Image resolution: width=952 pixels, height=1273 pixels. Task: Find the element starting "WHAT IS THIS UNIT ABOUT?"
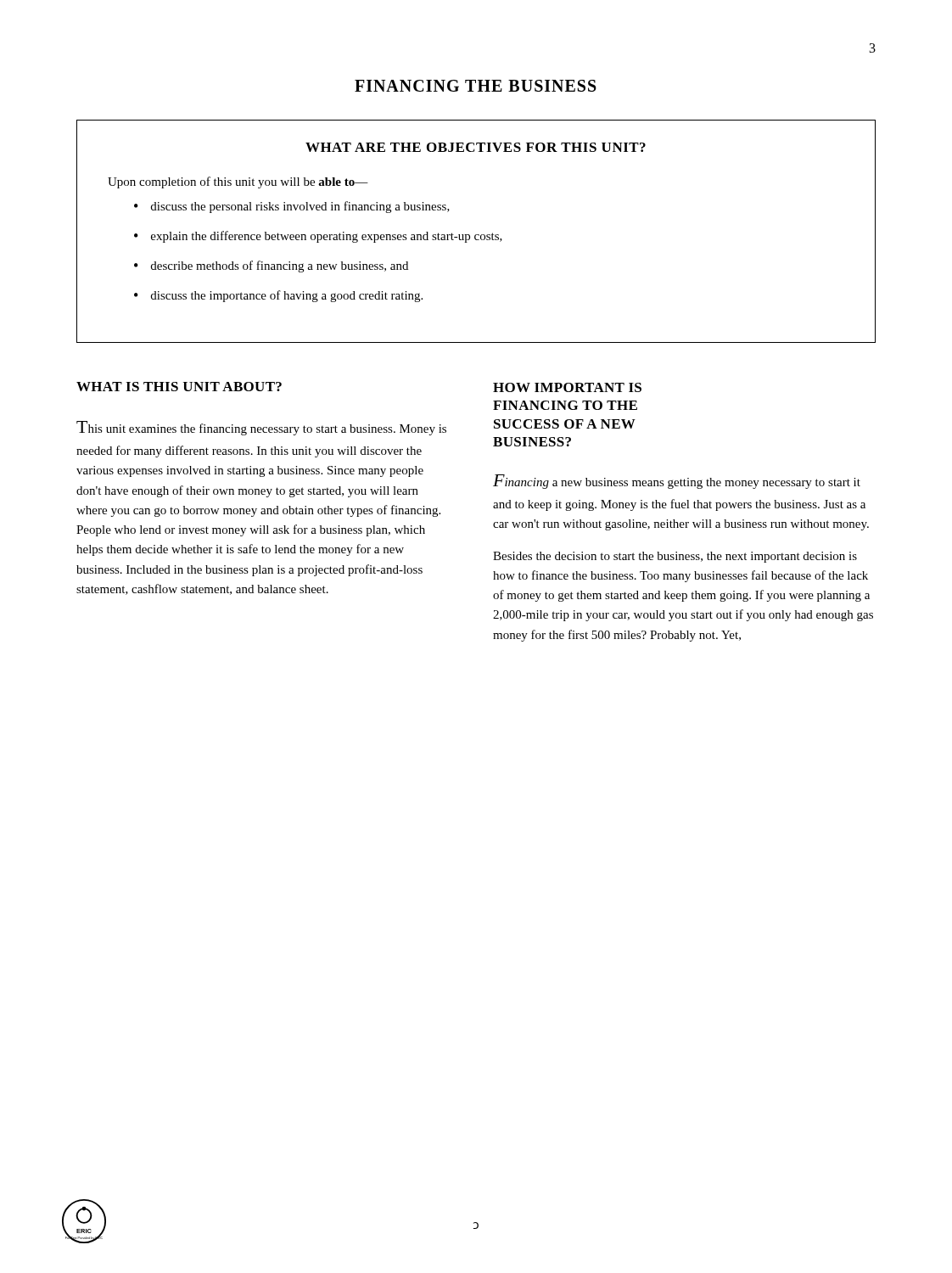tap(179, 387)
